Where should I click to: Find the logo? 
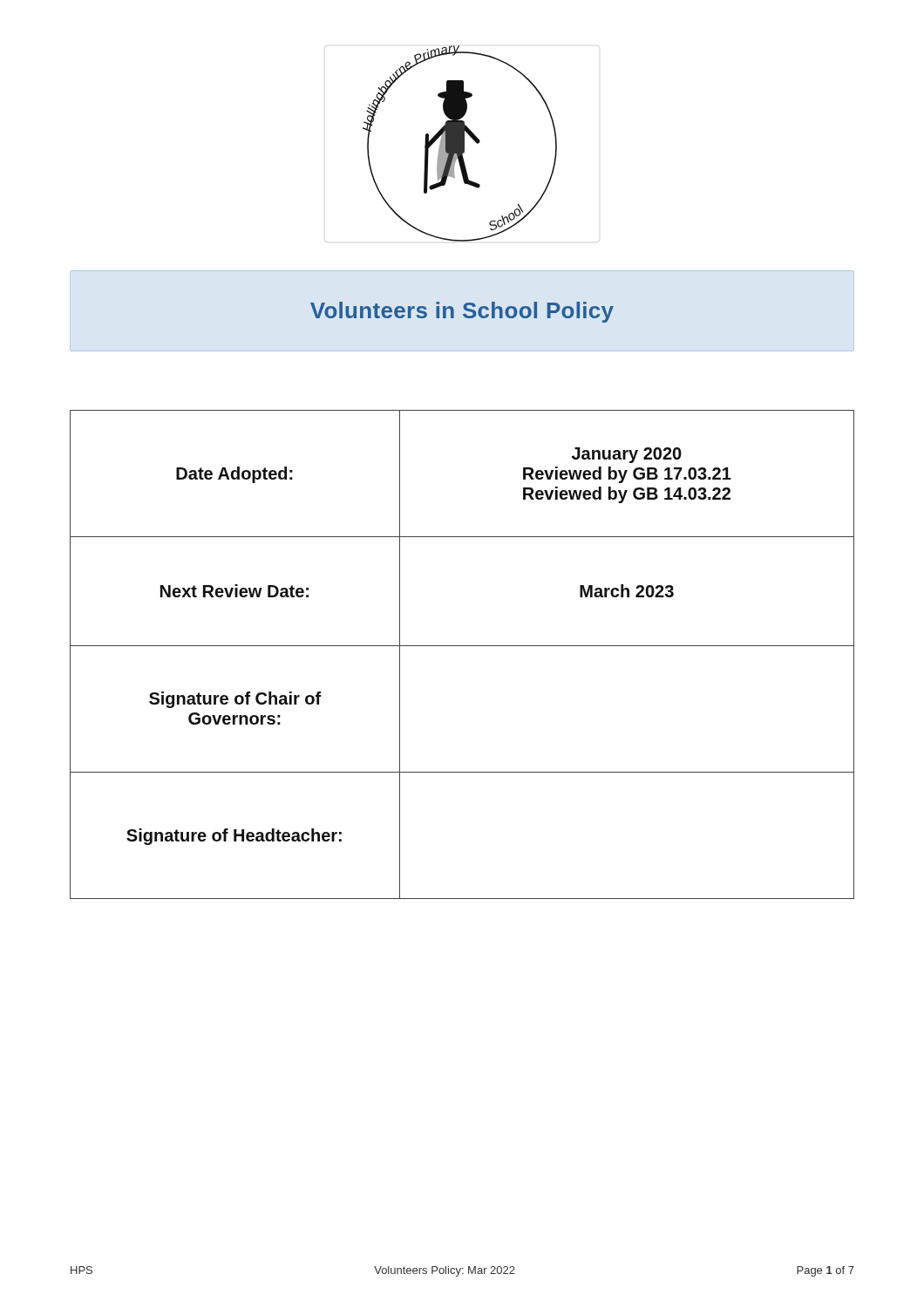coord(462,144)
